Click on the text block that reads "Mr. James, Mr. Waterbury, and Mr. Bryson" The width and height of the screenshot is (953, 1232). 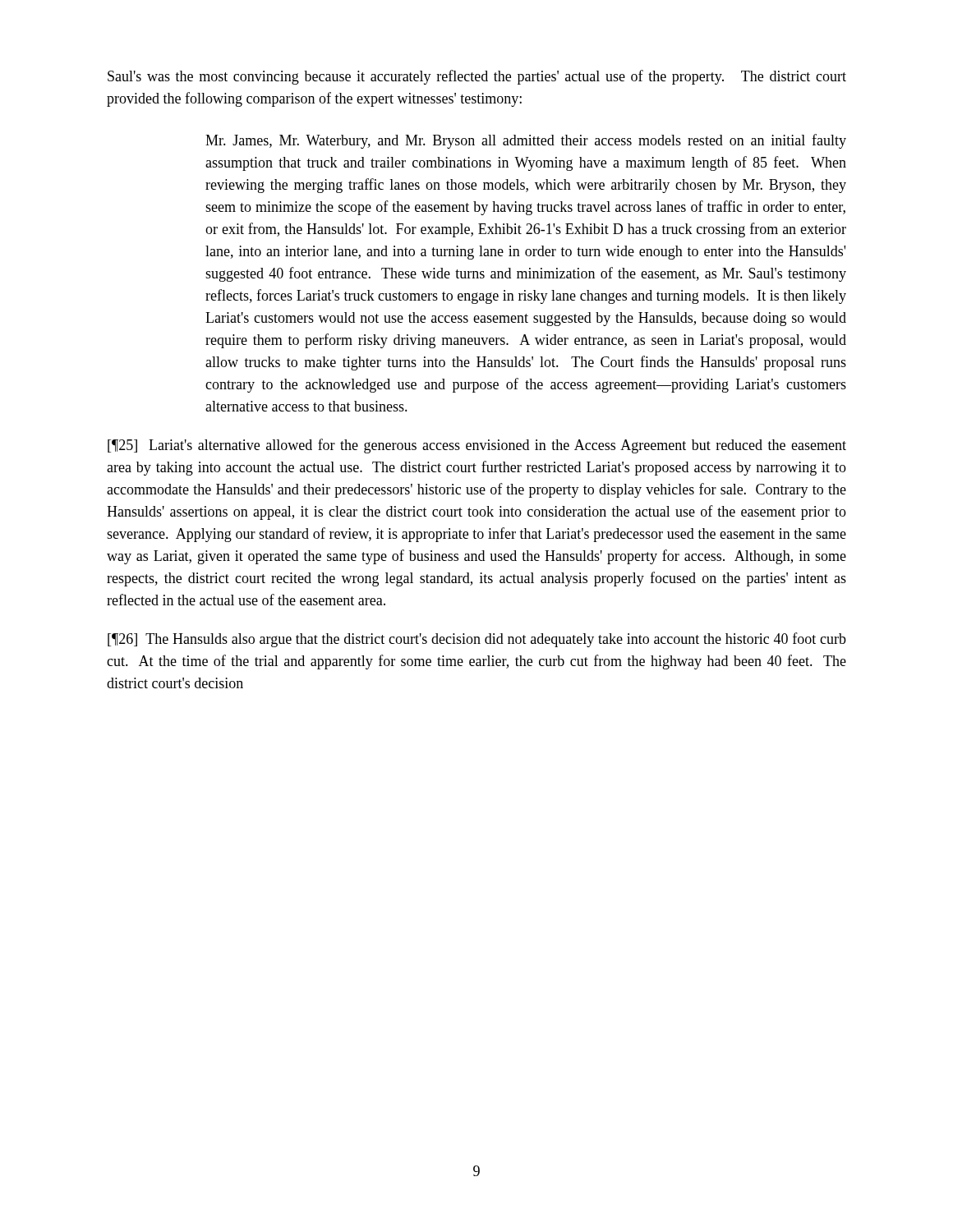coord(526,274)
